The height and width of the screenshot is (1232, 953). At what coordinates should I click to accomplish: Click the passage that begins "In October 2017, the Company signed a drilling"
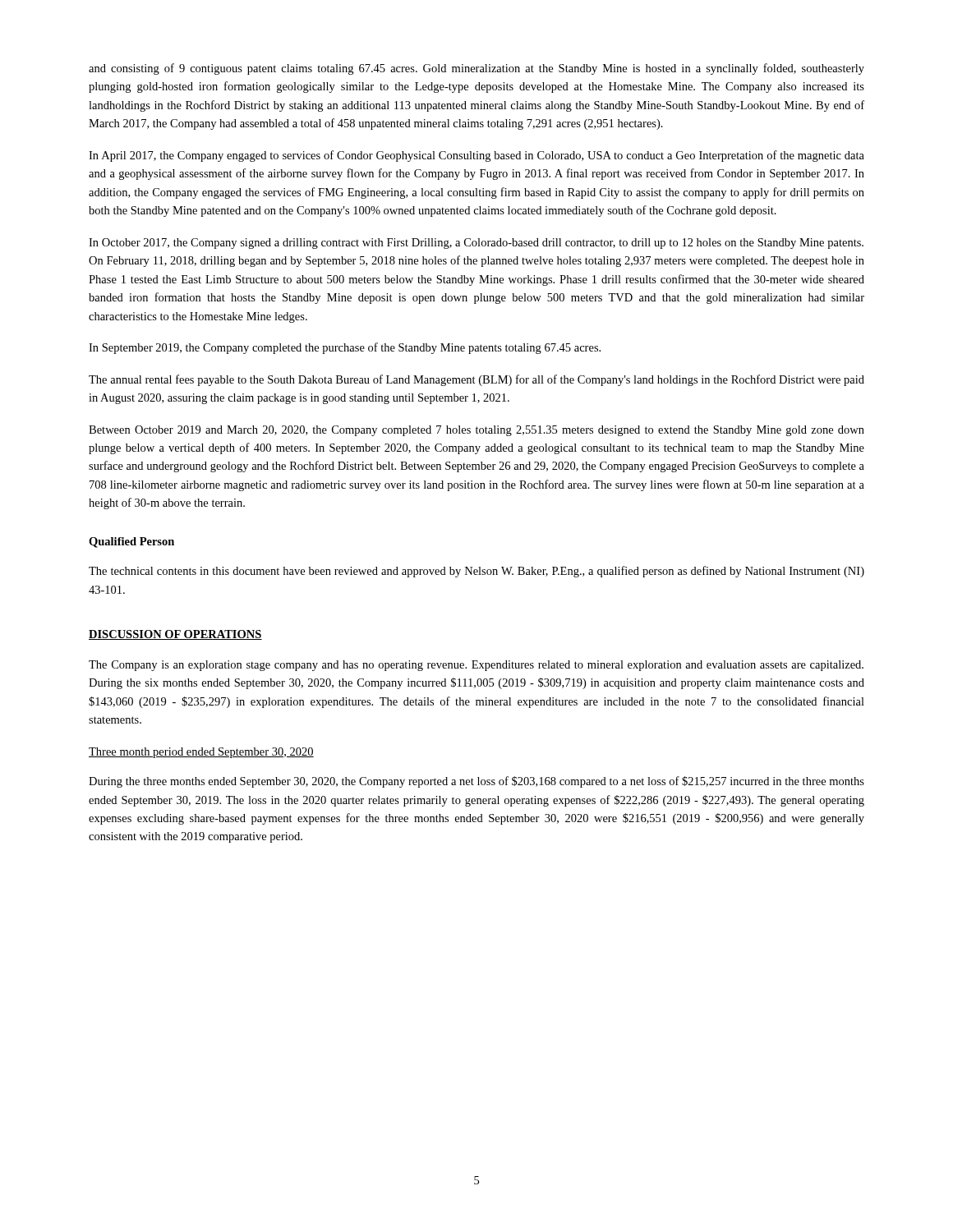tap(476, 279)
